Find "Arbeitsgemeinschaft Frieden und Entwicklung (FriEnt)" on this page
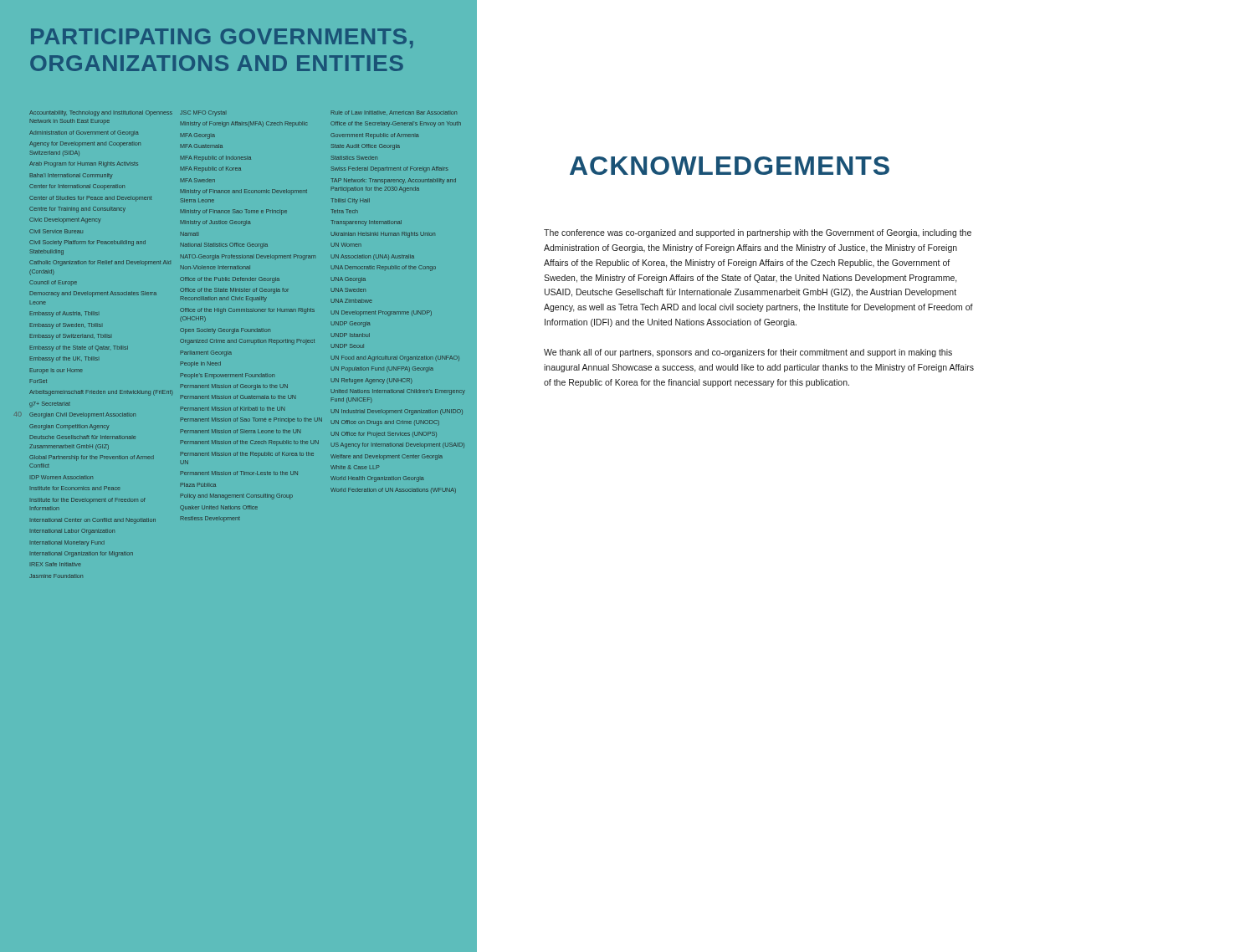The image size is (1255, 952). 101,392
